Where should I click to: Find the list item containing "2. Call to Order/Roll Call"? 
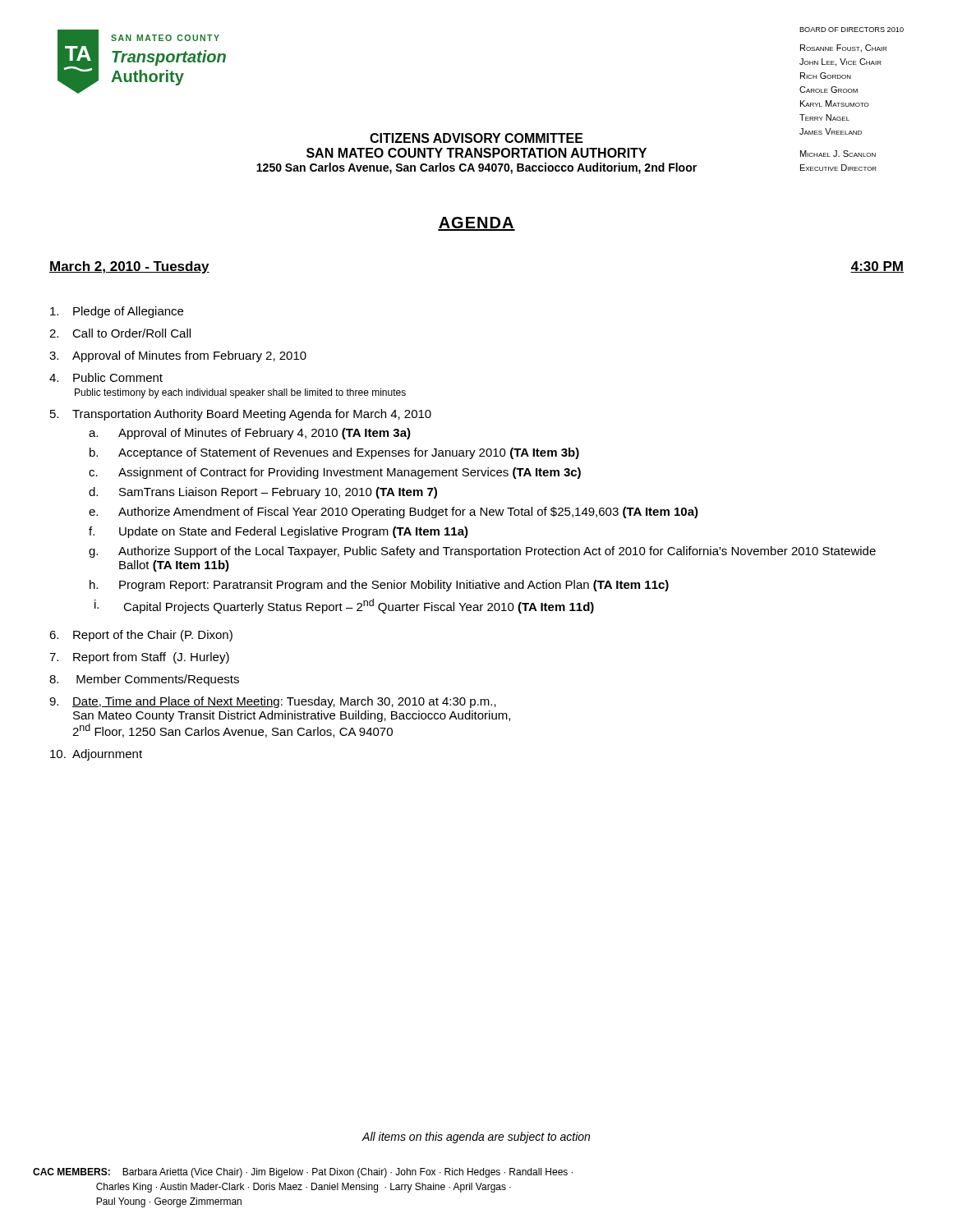tap(120, 333)
